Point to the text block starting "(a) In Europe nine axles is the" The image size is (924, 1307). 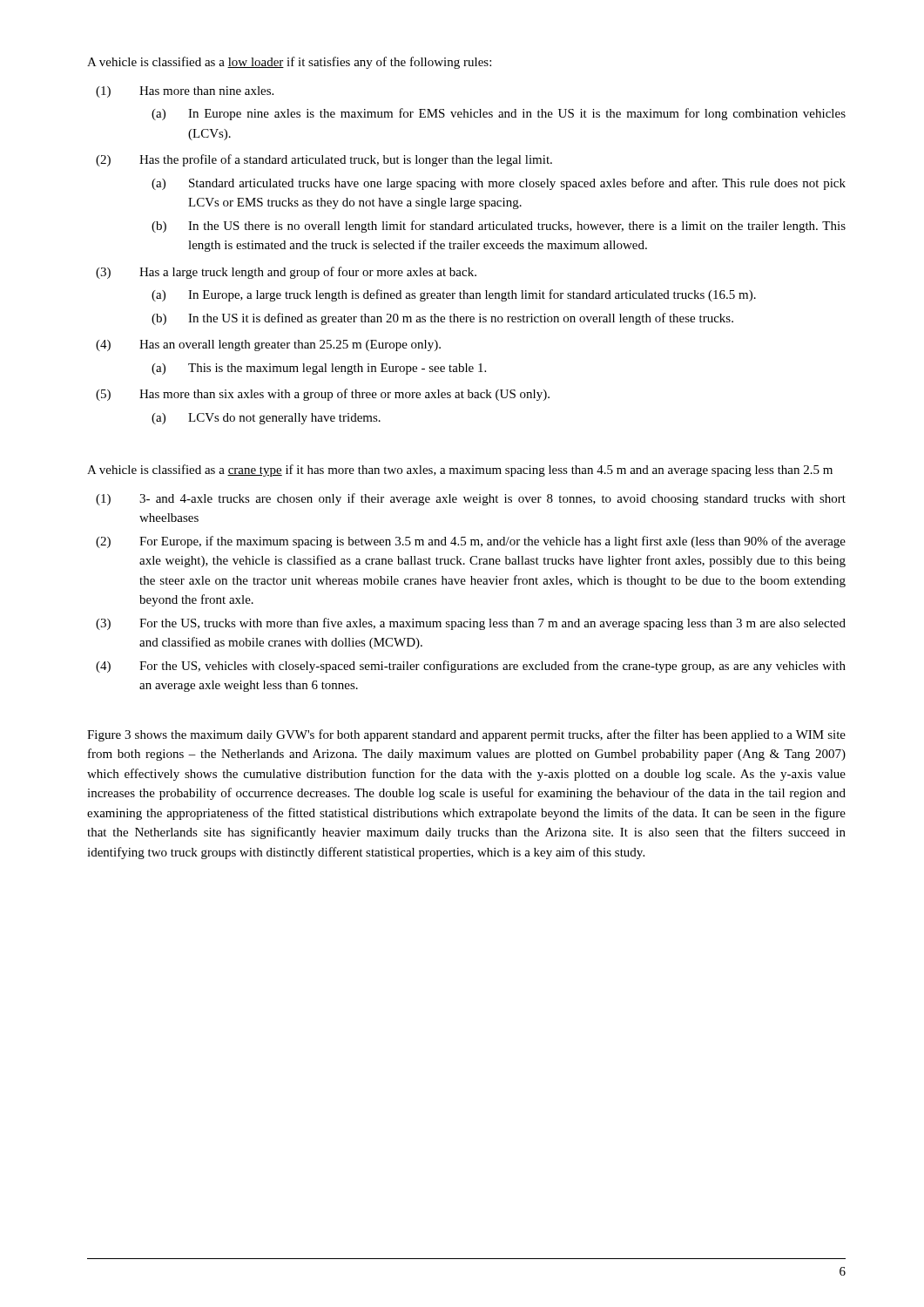tap(492, 123)
